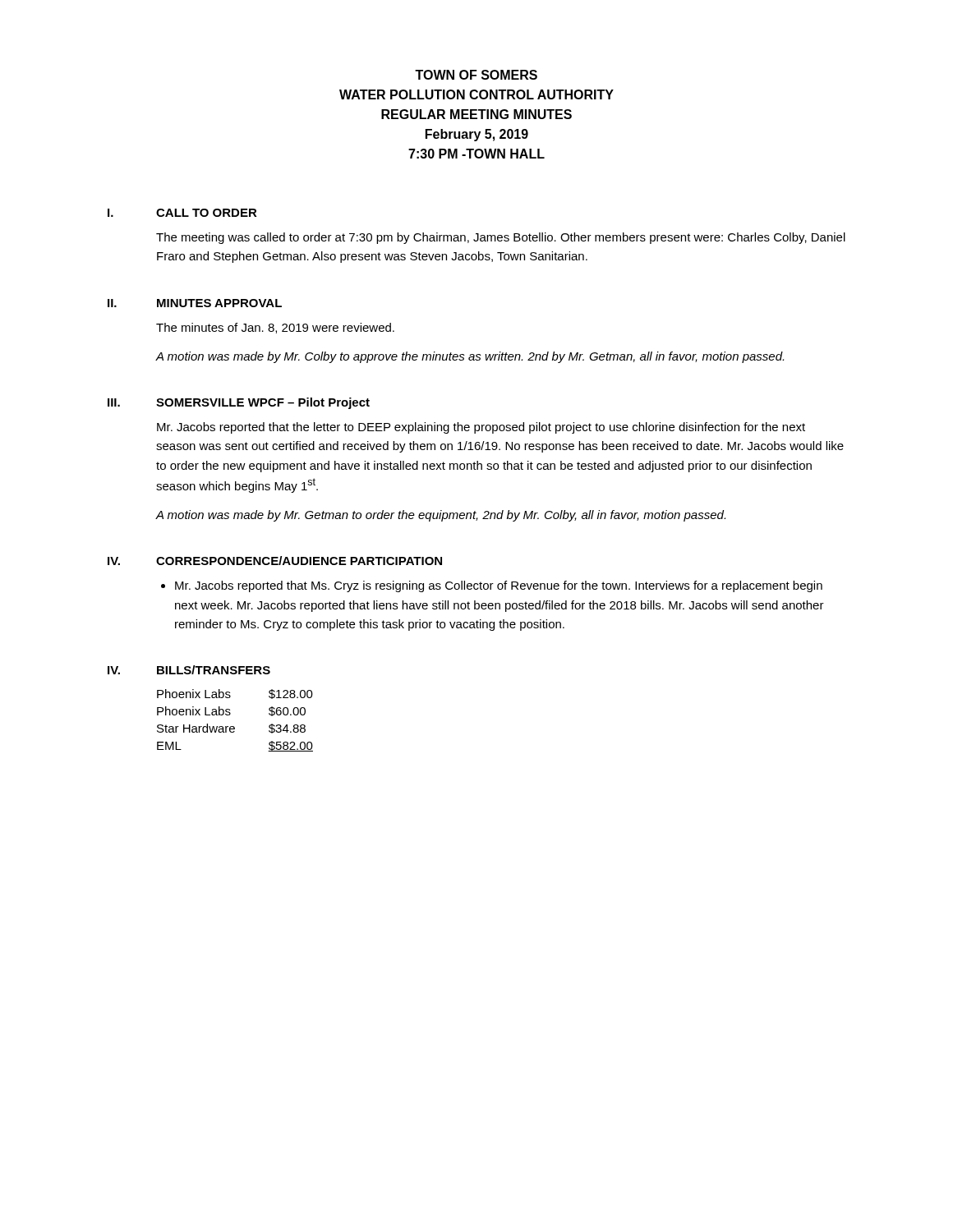Where does it say "IV. BILLS/TRANSFERS"?

189,670
